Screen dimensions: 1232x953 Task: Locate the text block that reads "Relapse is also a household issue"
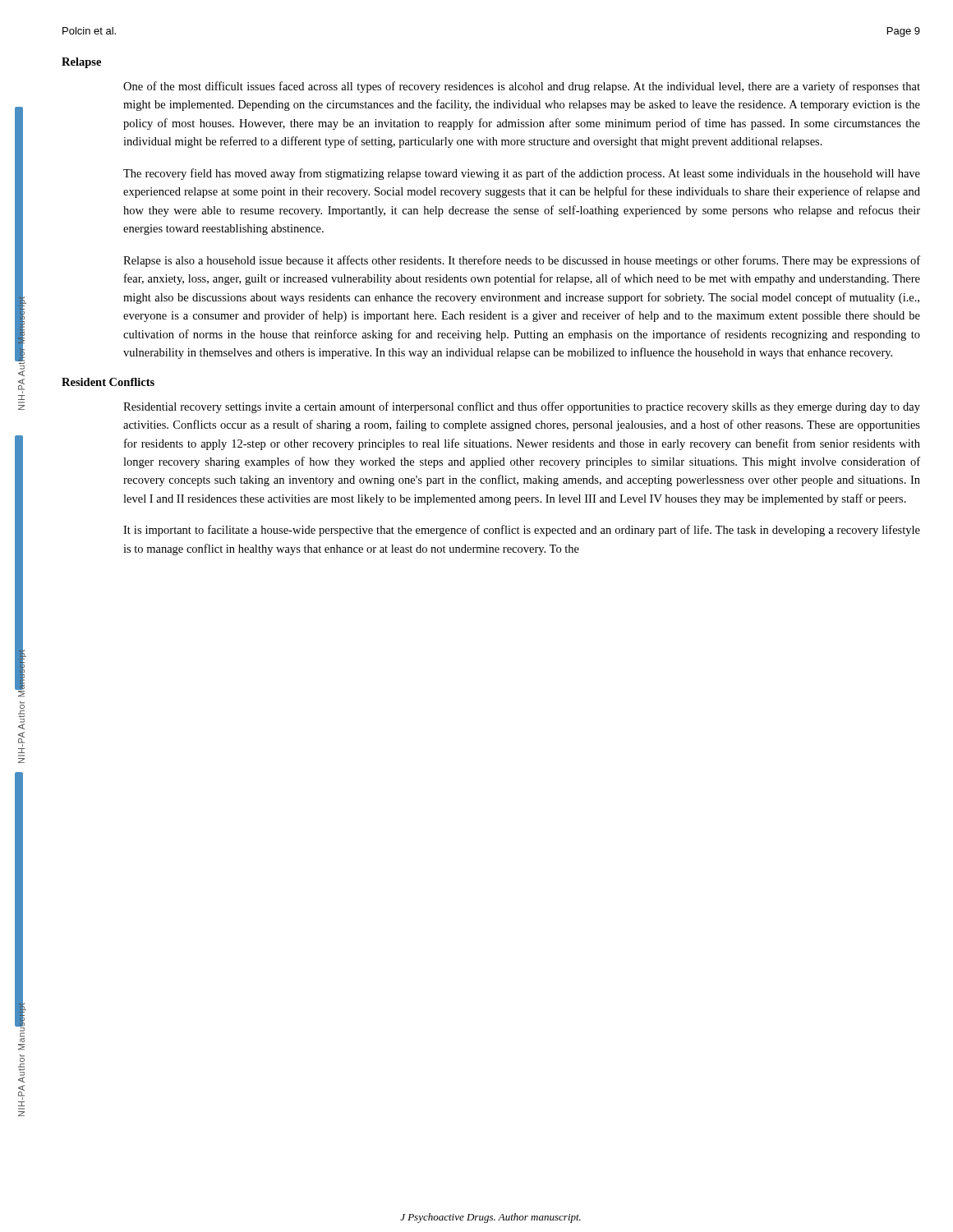(x=522, y=306)
